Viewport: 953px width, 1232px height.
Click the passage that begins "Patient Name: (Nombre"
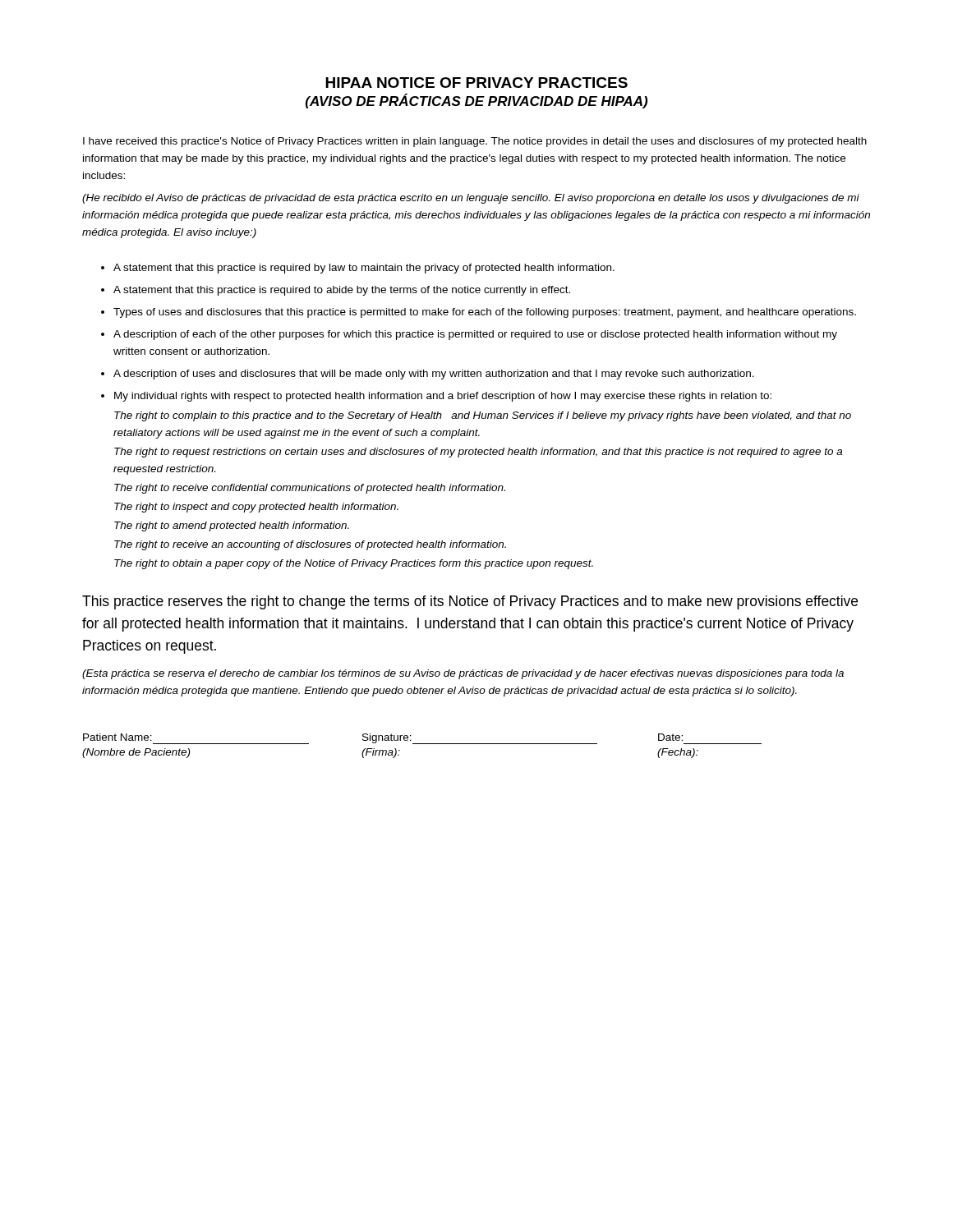[435, 744]
